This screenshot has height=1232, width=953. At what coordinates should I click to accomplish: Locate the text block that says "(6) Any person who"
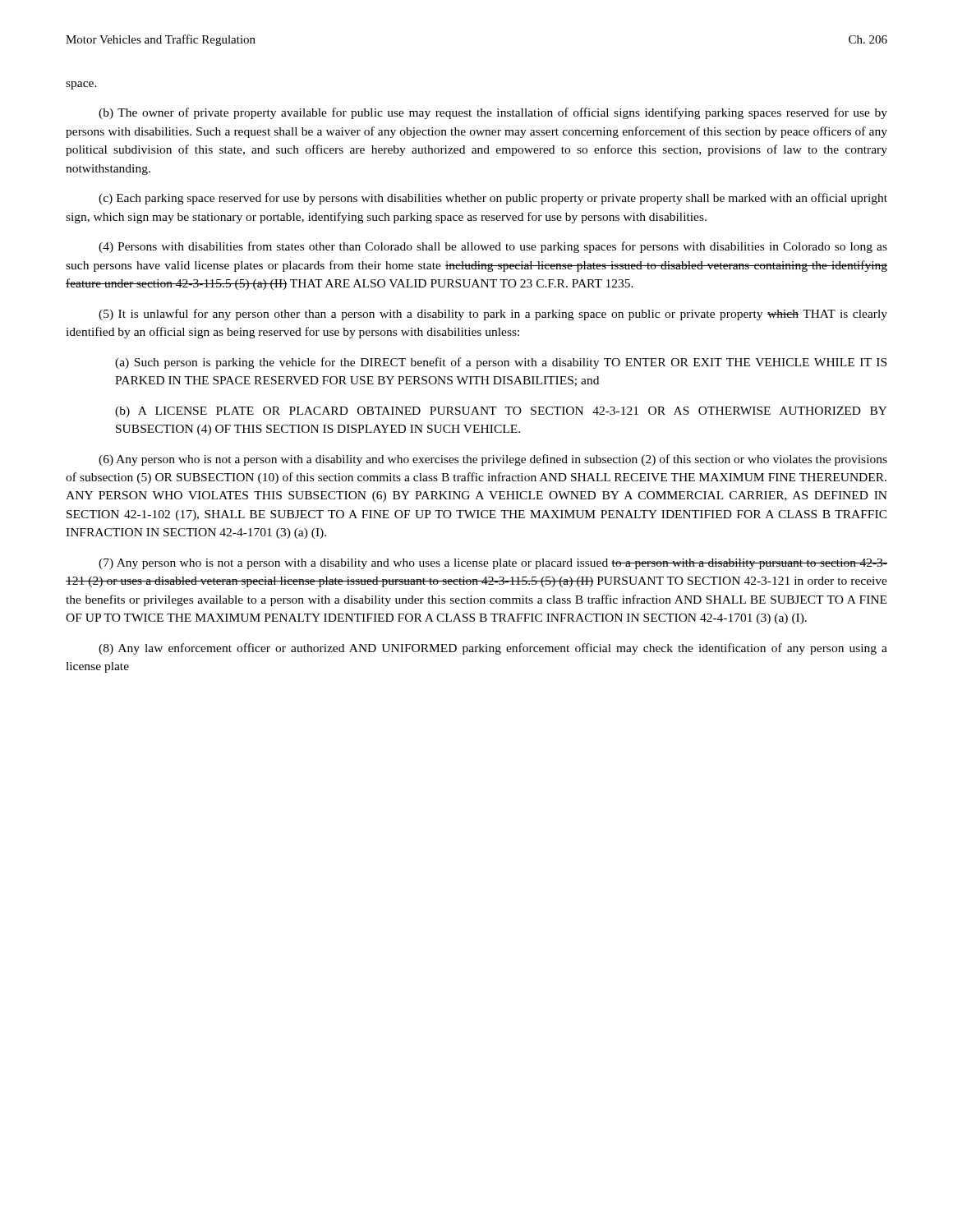(x=476, y=495)
